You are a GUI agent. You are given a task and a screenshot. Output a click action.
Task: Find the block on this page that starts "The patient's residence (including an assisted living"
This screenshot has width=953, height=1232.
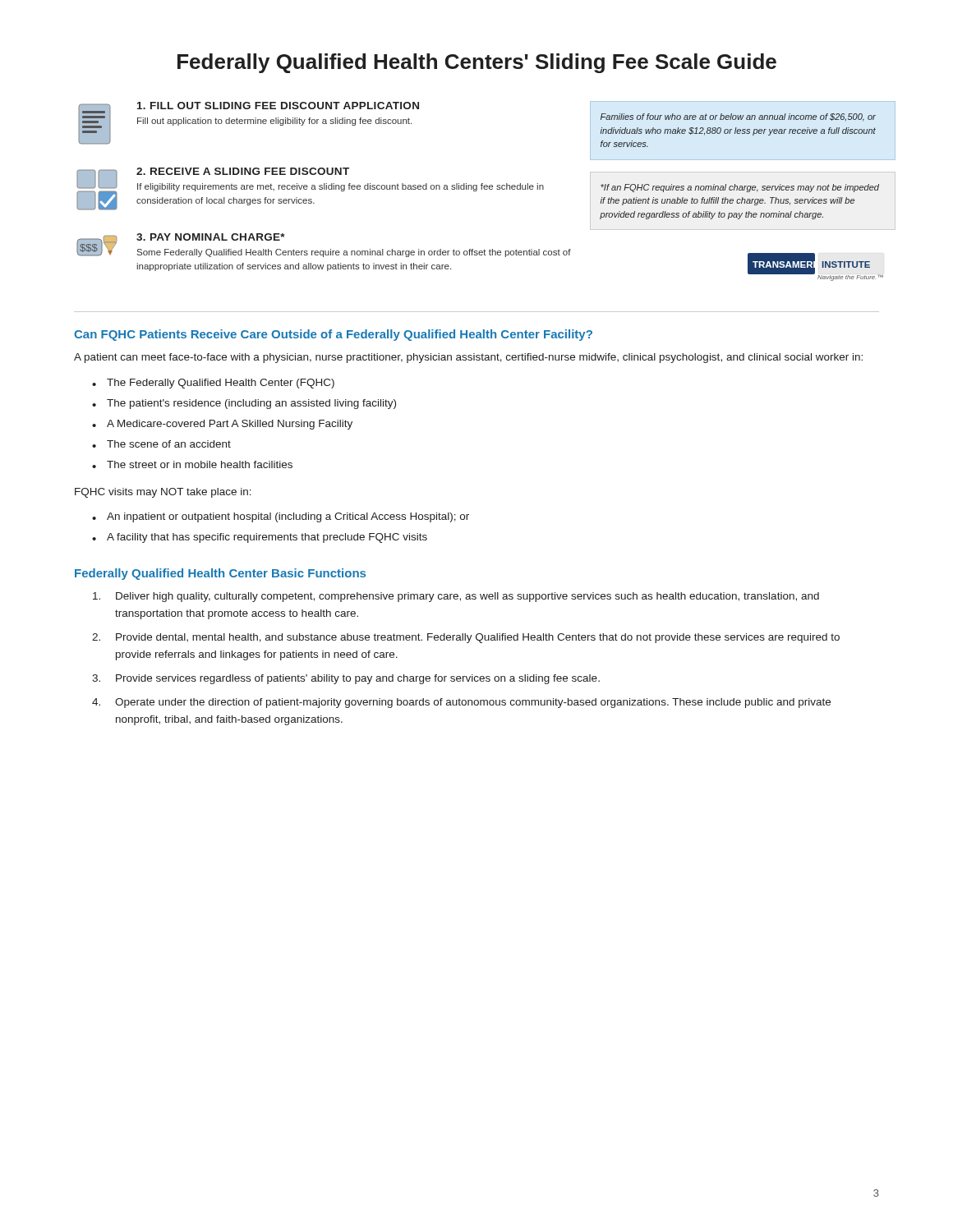[252, 403]
